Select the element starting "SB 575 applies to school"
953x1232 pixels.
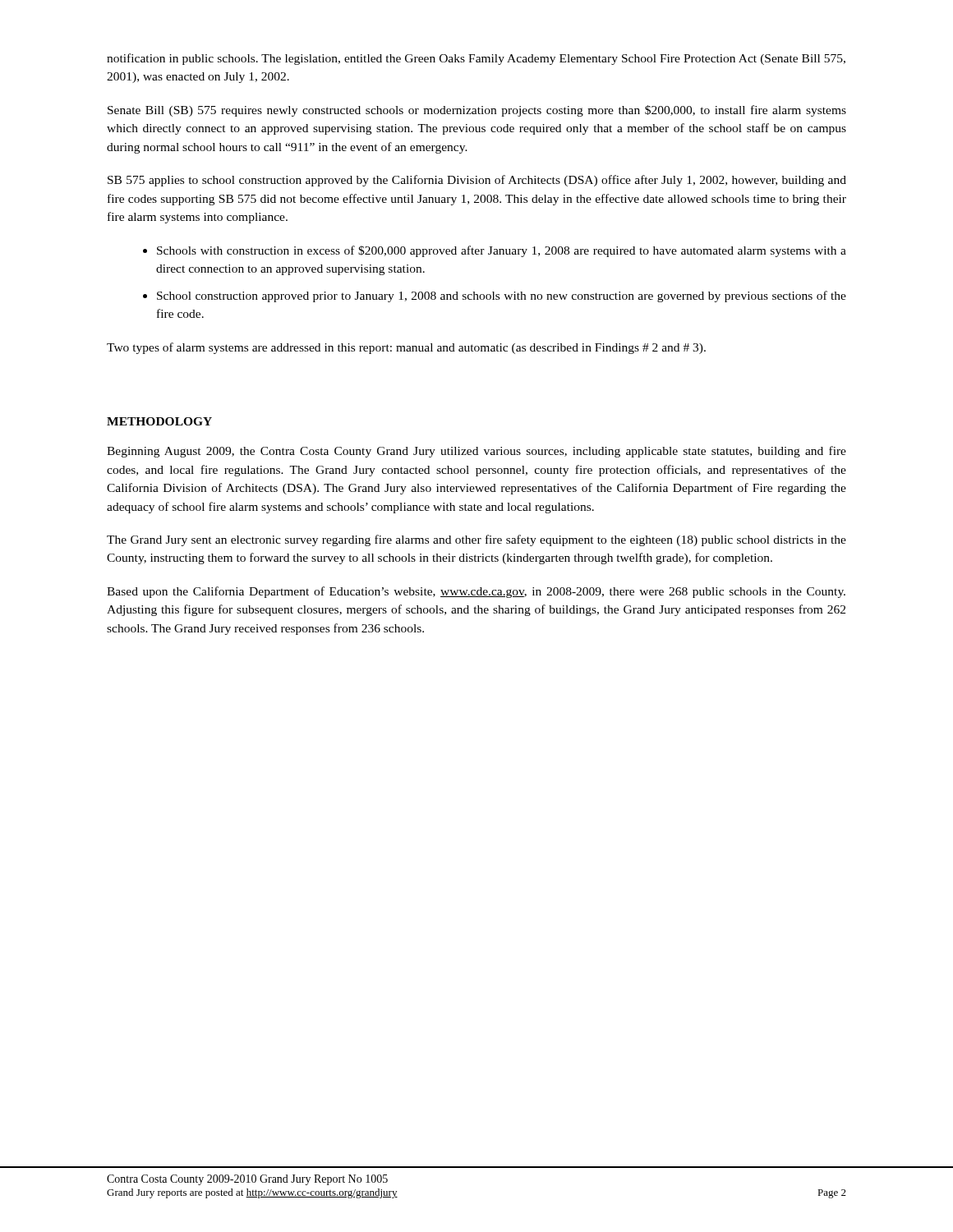(476, 198)
